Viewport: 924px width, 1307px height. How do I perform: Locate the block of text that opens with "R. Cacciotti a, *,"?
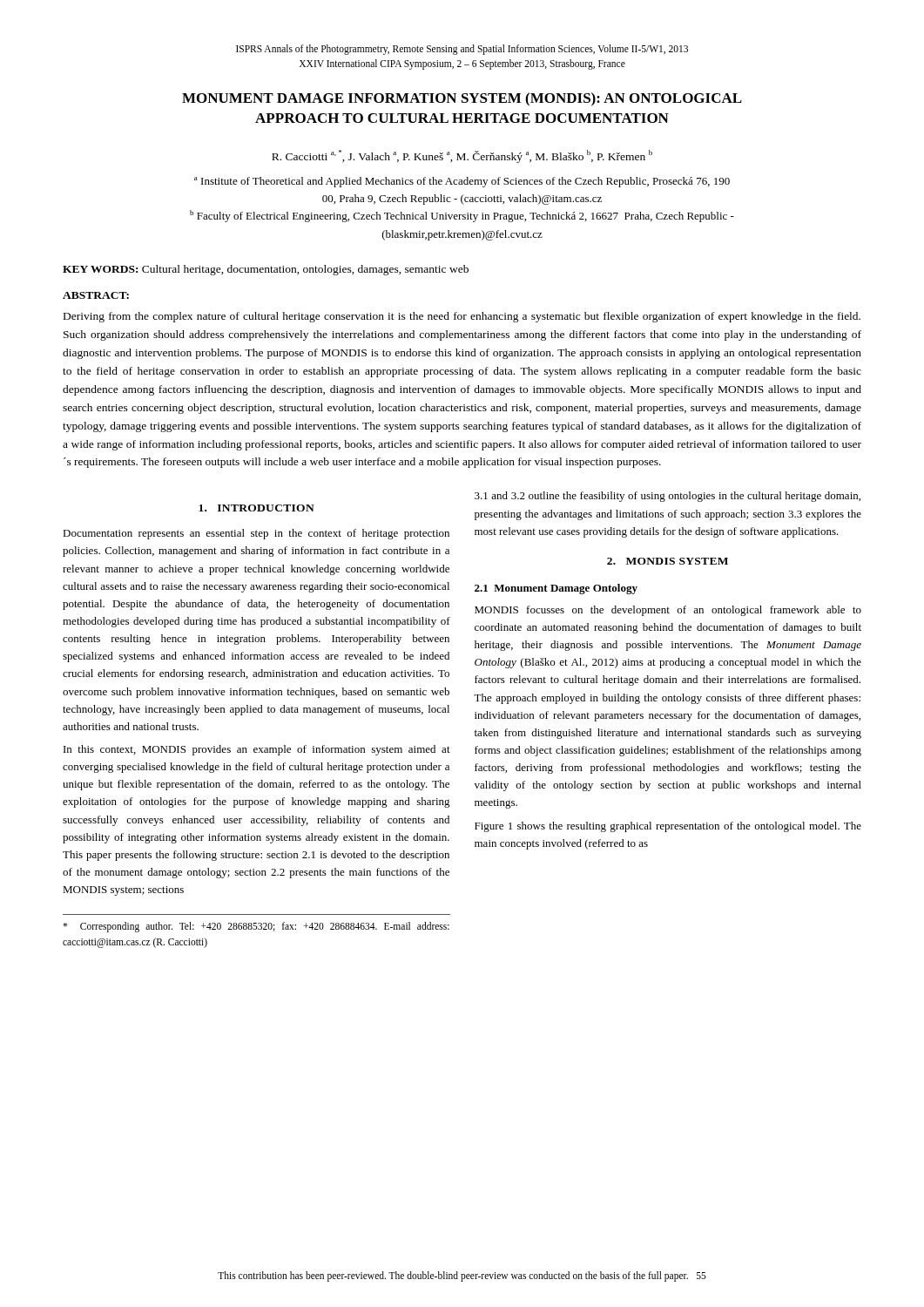click(462, 155)
